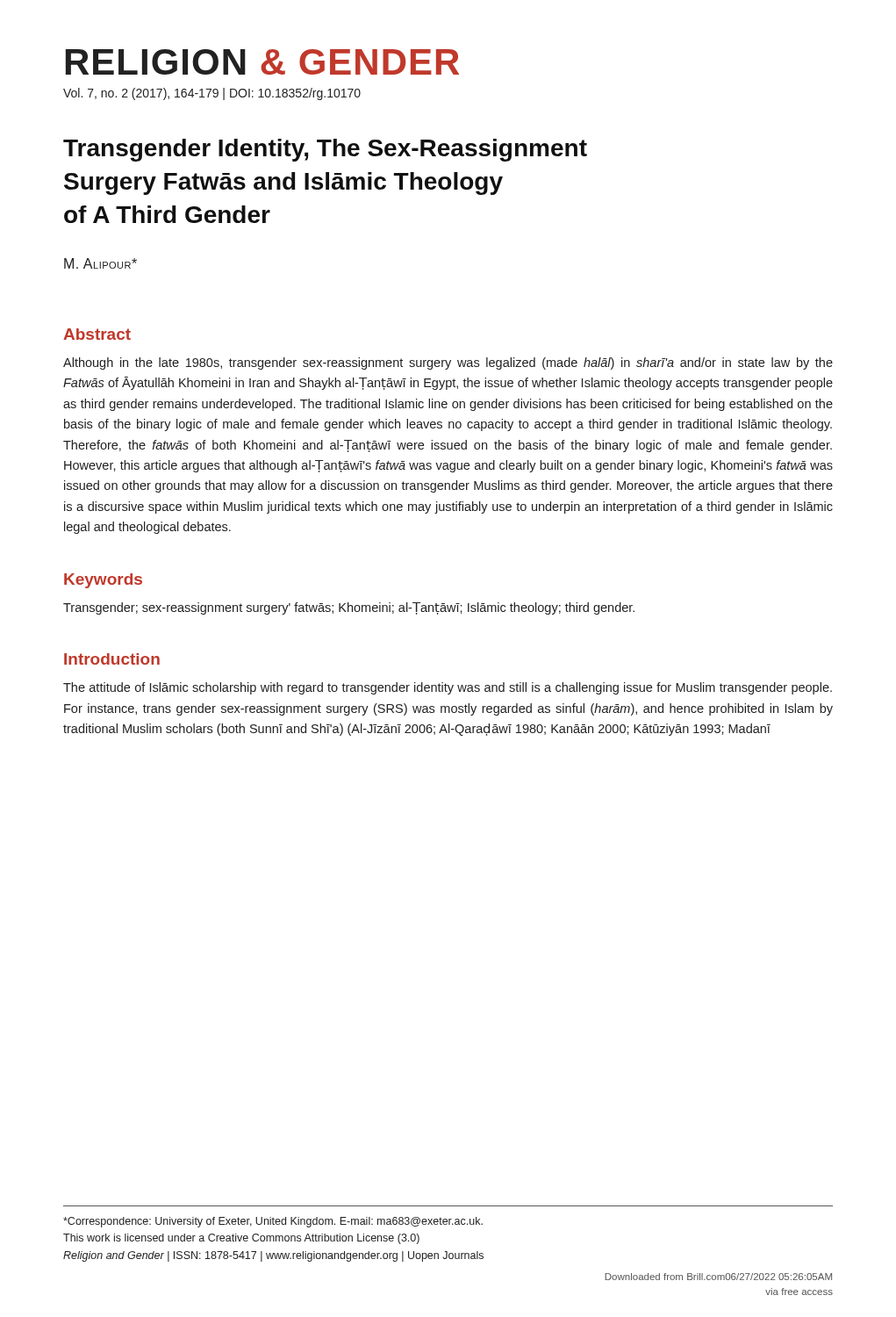Click on the text block that says "The attitude of Islāmic scholarship with regard to"
The height and width of the screenshot is (1317, 896).
point(448,708)
